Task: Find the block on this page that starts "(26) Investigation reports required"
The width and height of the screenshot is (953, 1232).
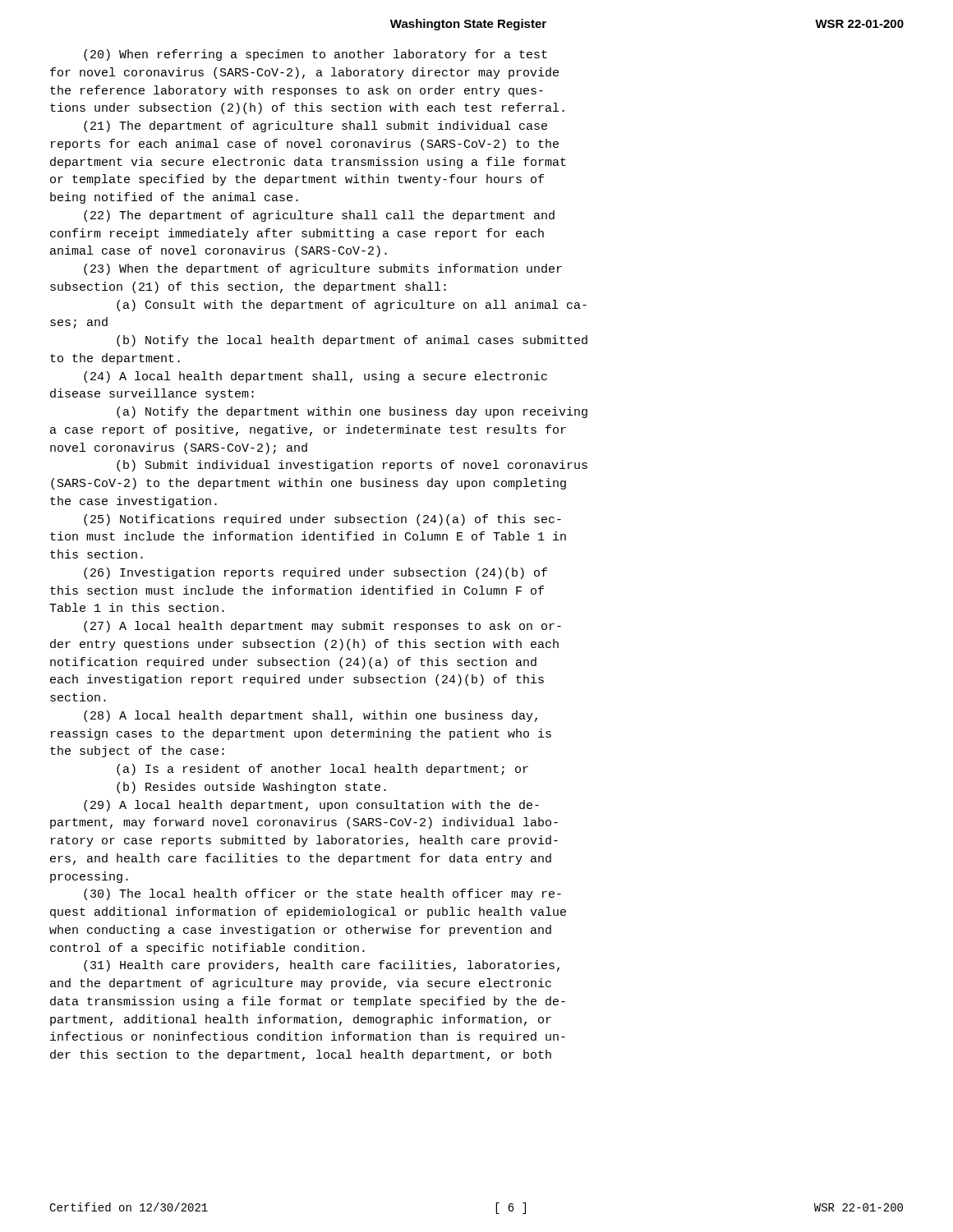Action: tap(299, 591)
